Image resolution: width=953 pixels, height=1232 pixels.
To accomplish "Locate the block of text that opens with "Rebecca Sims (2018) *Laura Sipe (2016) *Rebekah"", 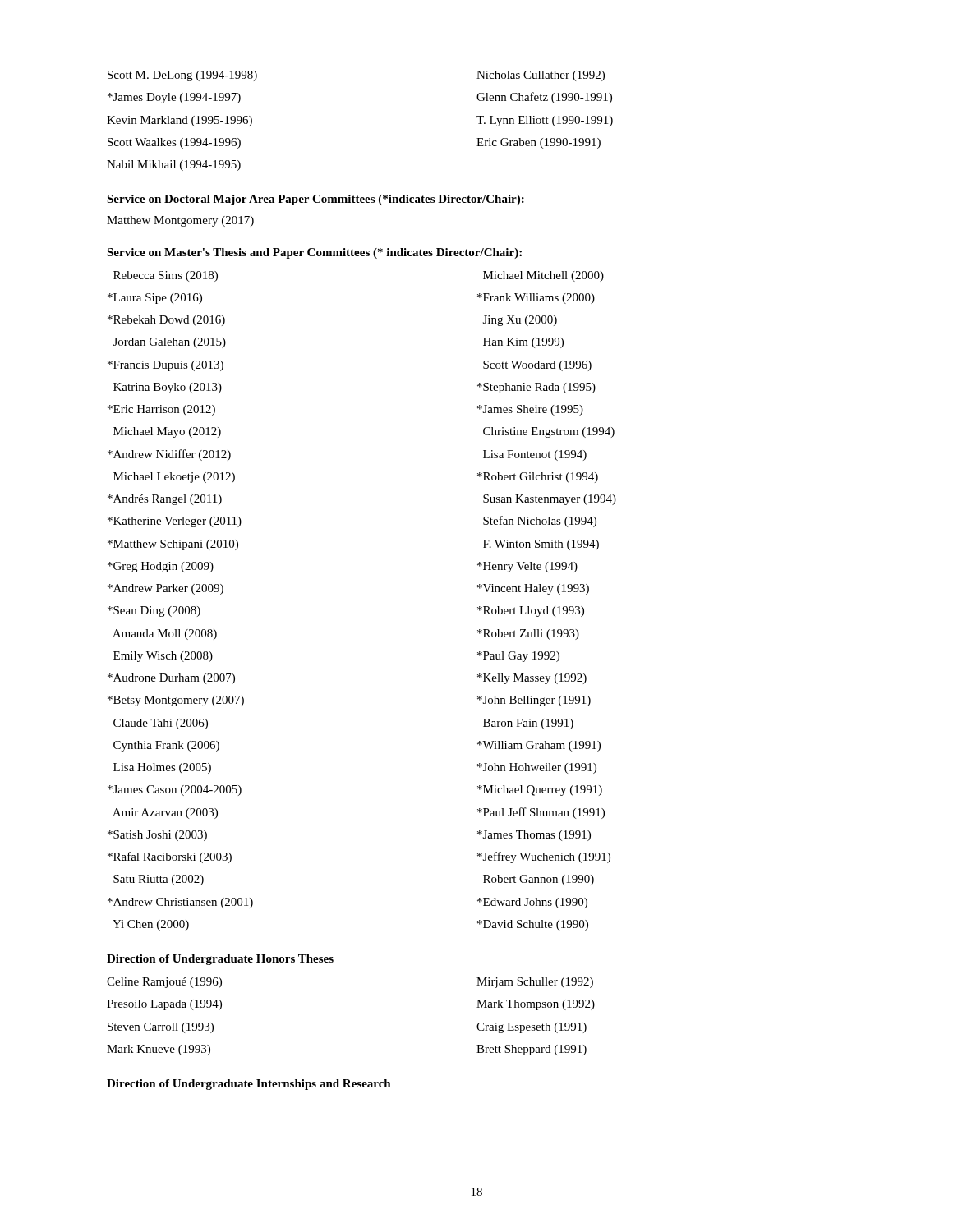I will [x=166, y=276].
